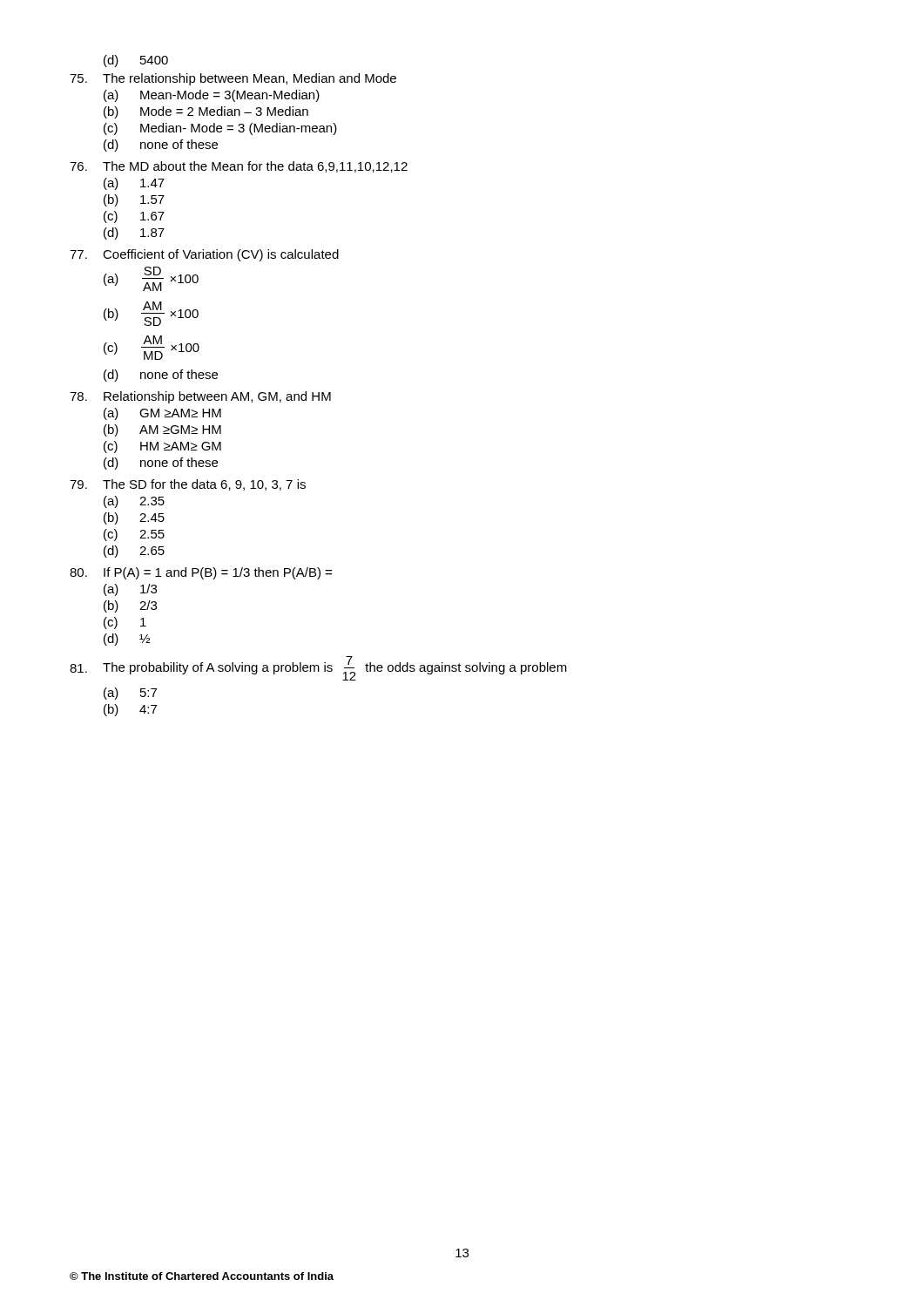
Task: Find the list item that reads "(a) 5:7"
Action: point(148,691)
